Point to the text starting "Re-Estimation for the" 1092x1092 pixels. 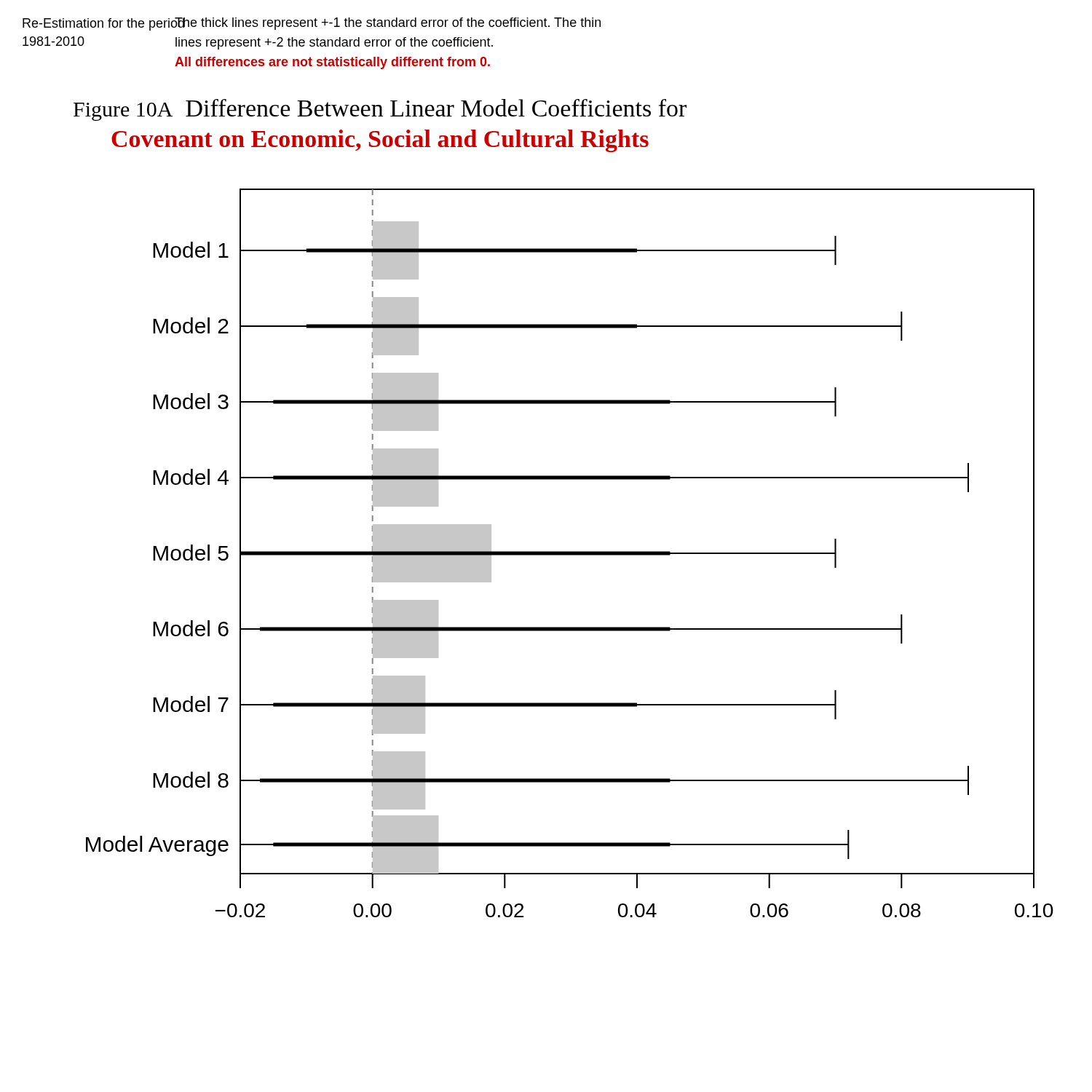[x=103, y=32]
